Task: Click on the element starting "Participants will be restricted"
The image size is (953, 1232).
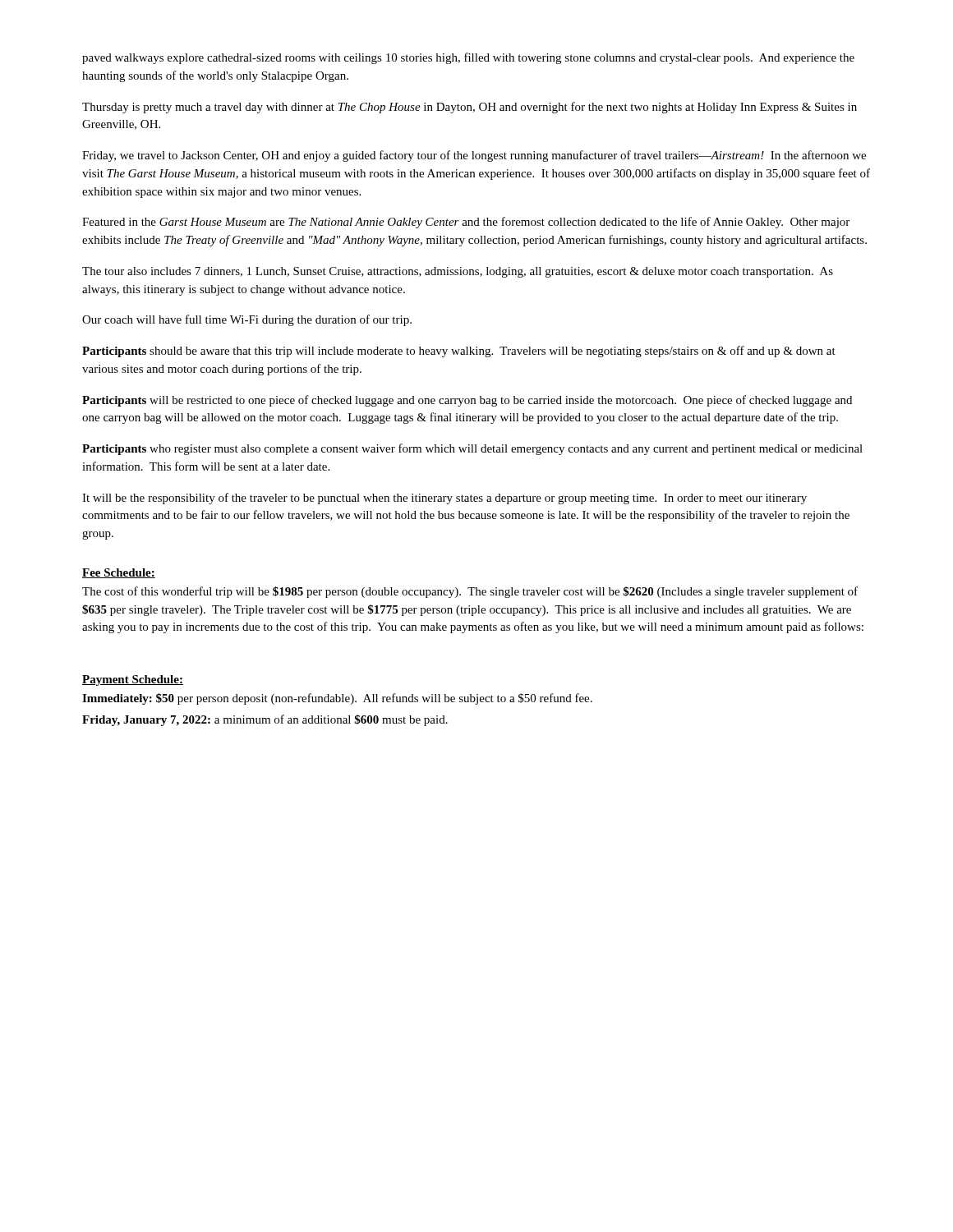Action: [467, 409]
